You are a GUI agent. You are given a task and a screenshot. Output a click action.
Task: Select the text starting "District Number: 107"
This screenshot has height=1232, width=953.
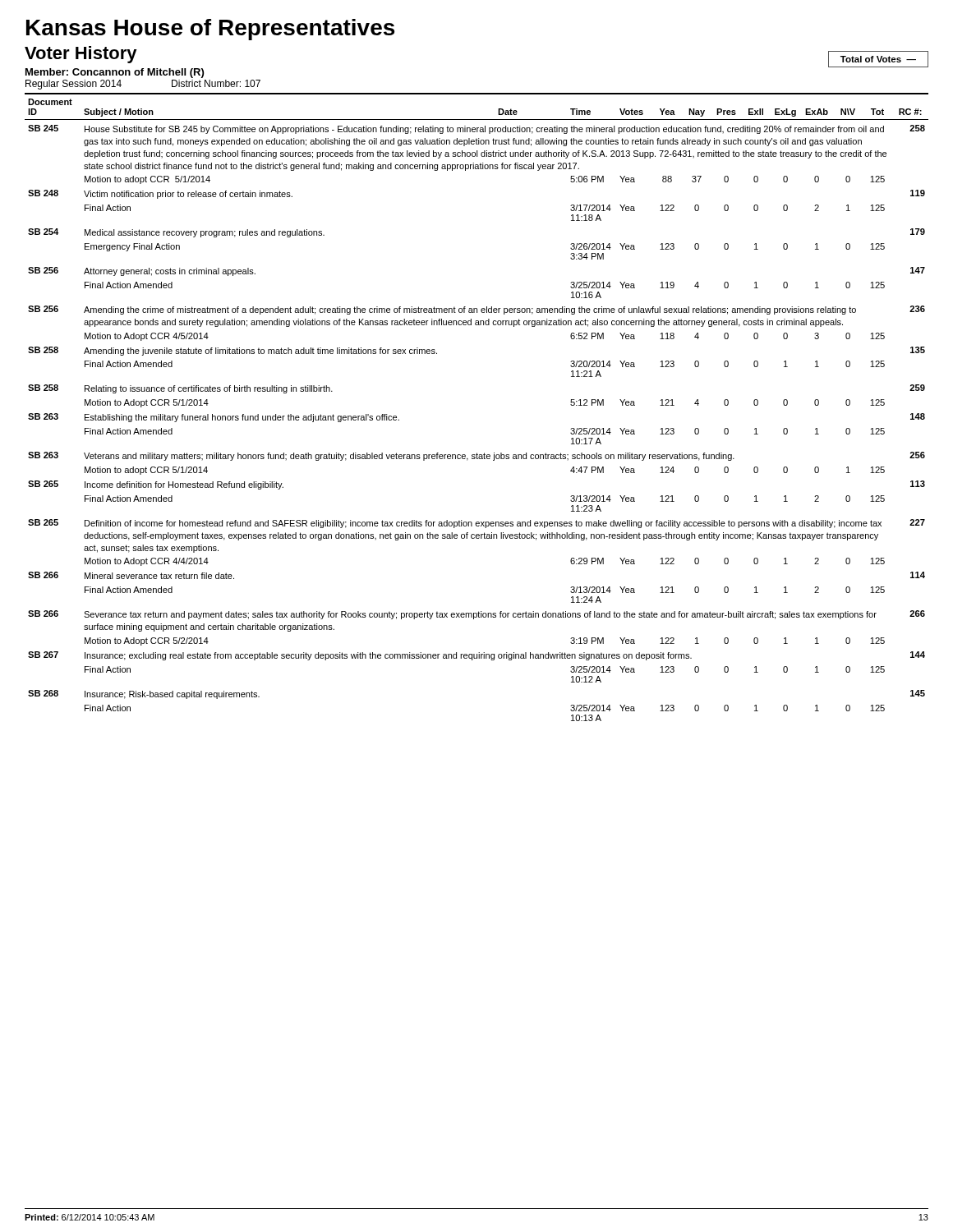216,84
